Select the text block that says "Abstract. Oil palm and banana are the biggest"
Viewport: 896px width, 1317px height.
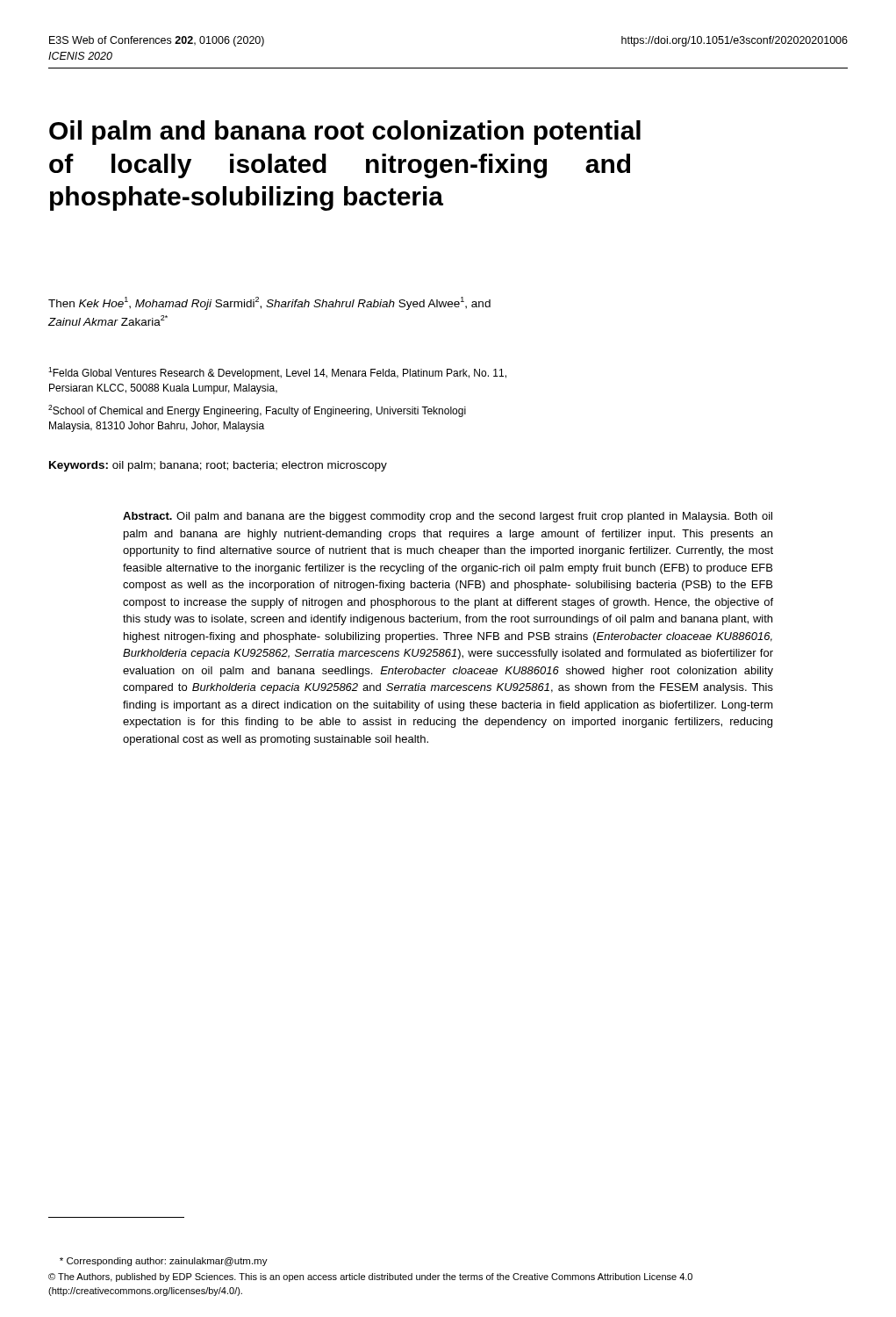[x=448, y=627]
